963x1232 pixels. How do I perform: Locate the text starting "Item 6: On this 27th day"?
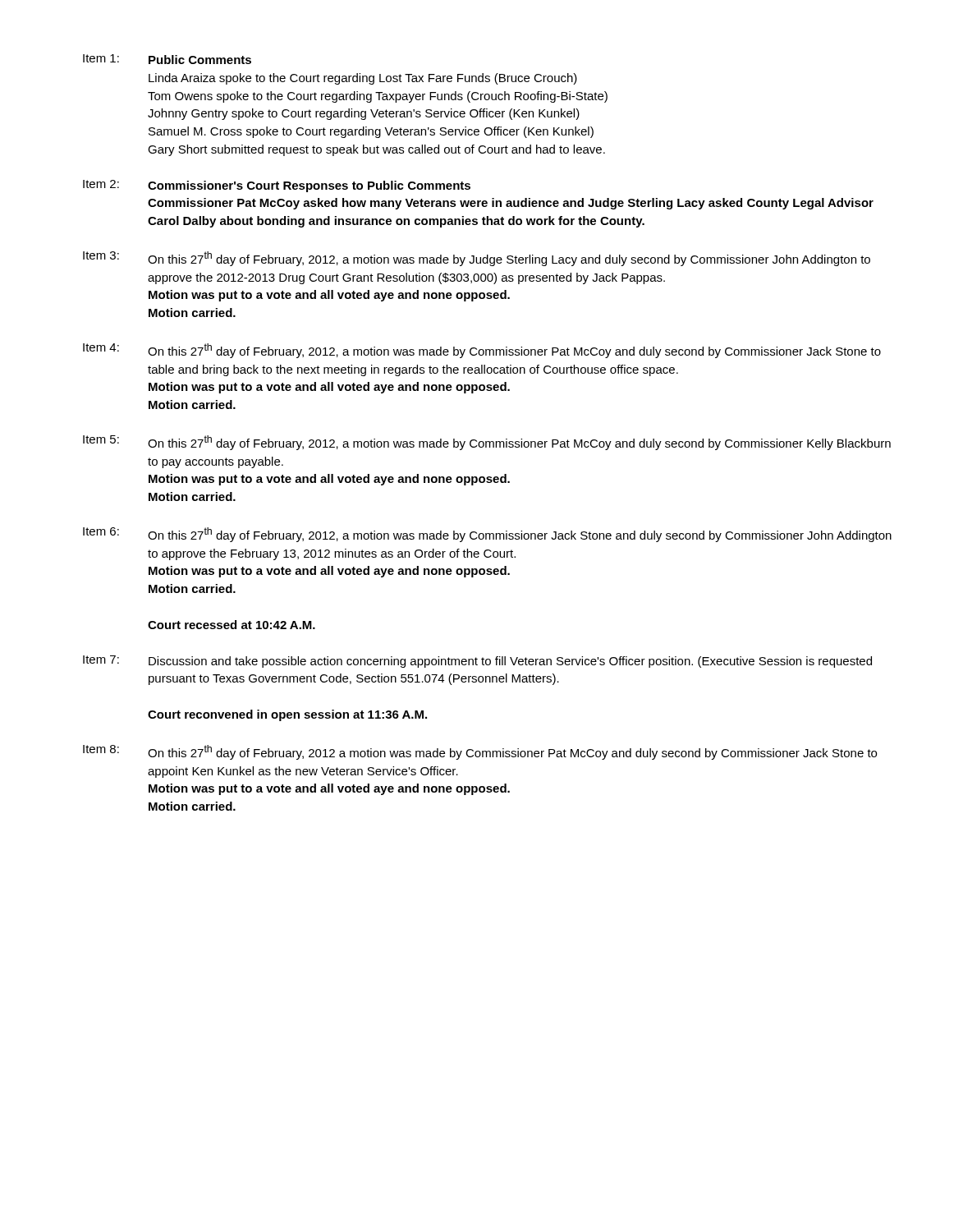coord(490,561)
